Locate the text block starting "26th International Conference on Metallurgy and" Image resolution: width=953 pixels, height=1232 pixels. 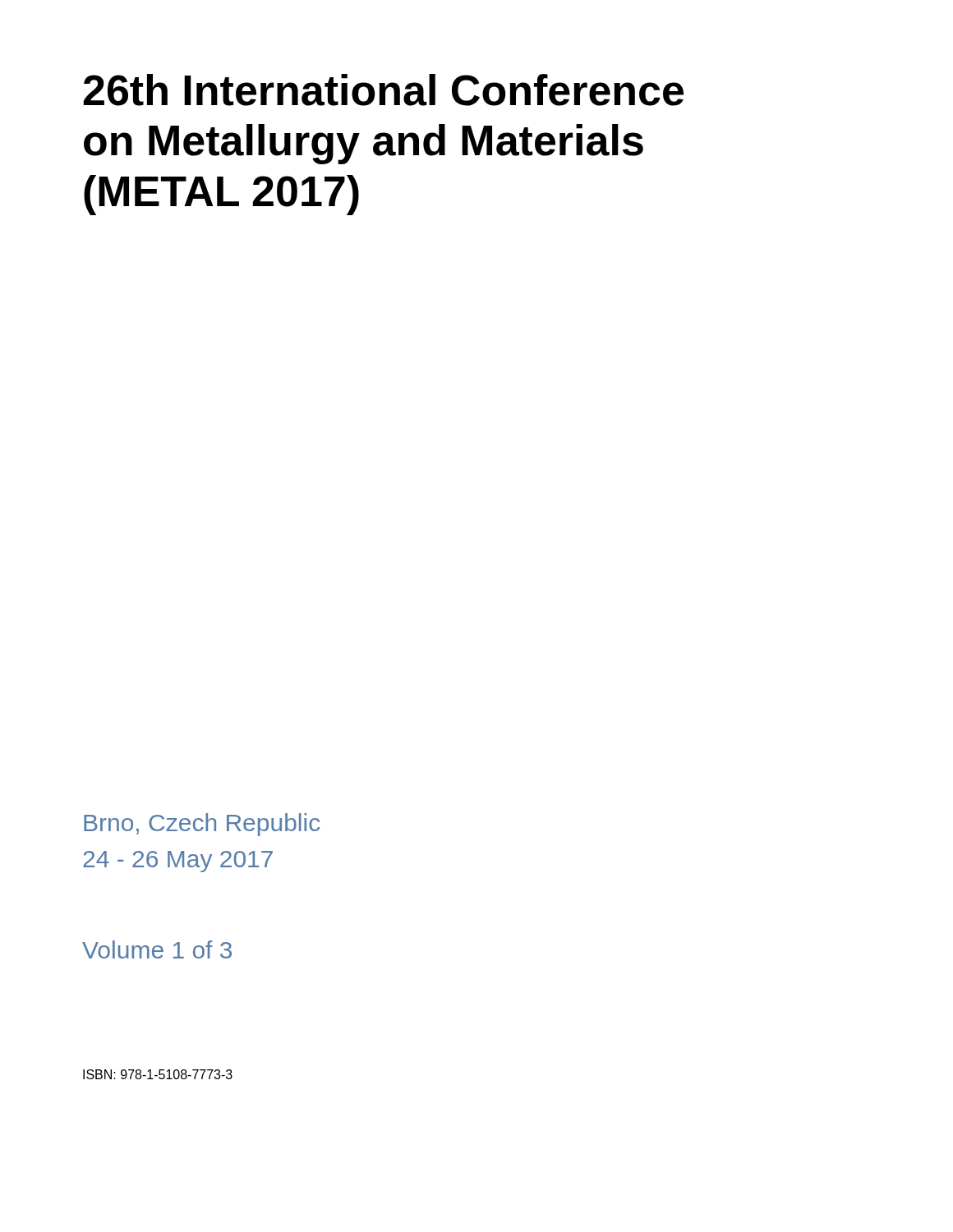point(390,141)
